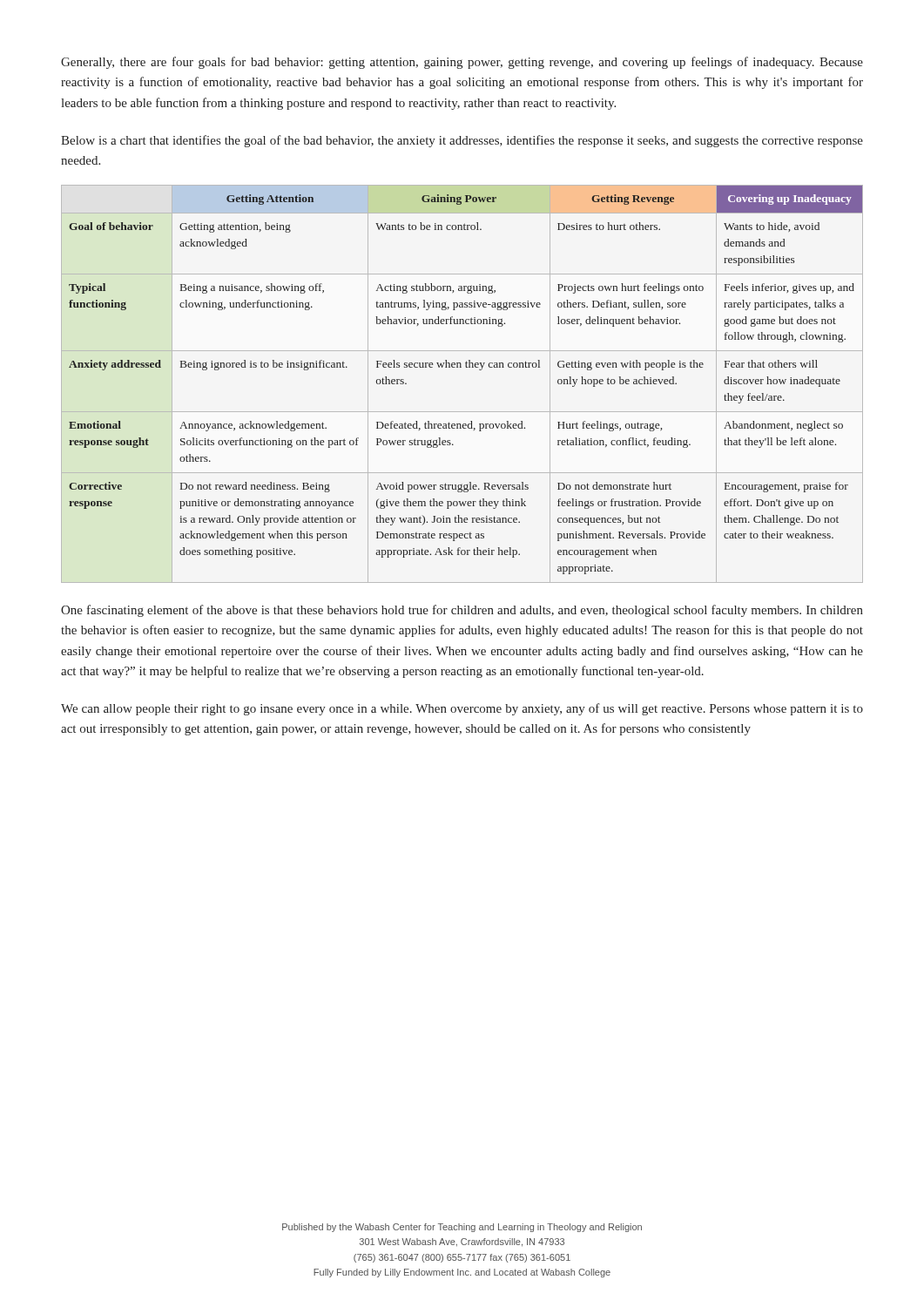Locate the text block that says "We can allow people their"
The image size is (924, 1307).
point(462,719)
